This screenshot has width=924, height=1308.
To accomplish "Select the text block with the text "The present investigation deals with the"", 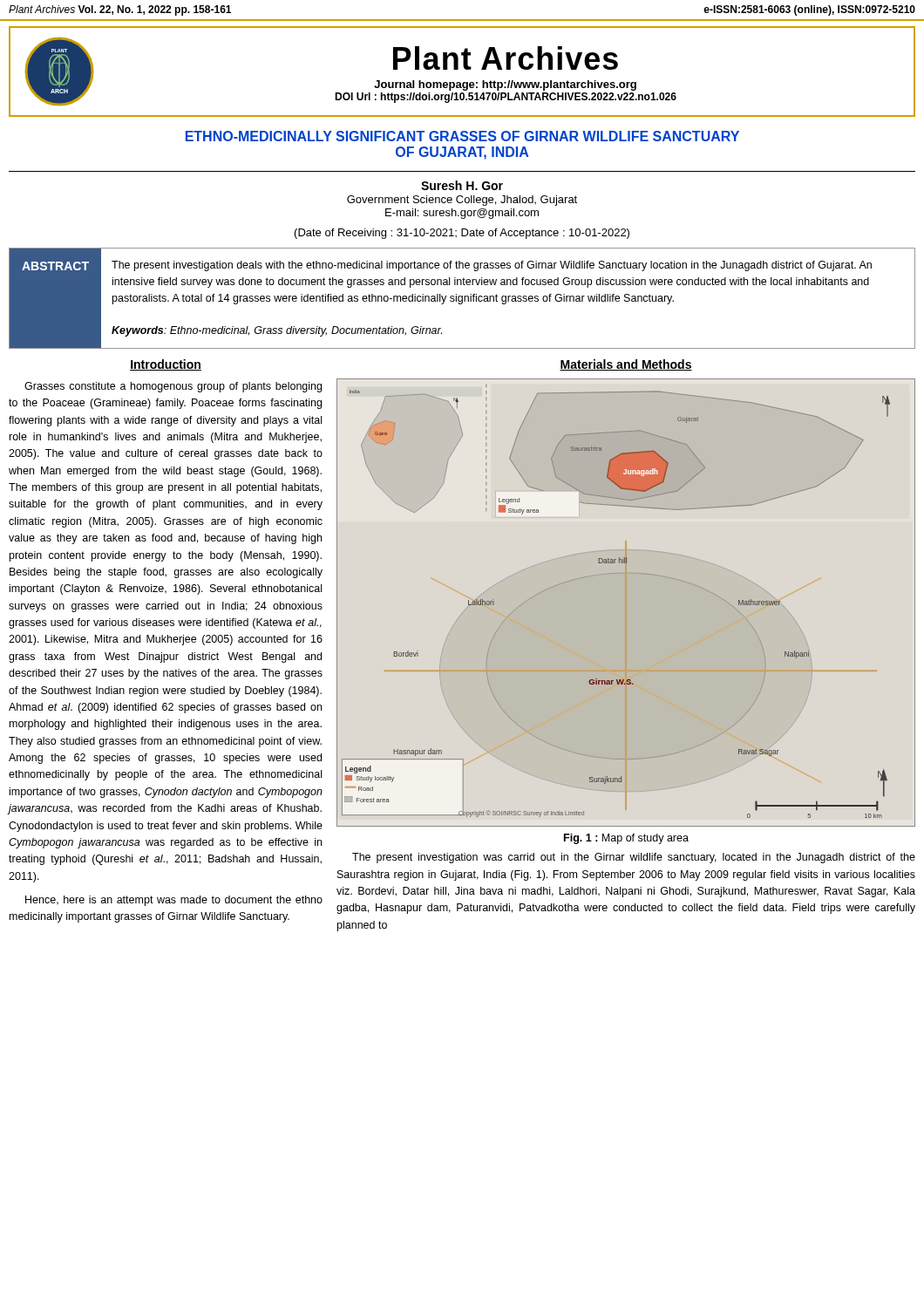I will 492,298.
